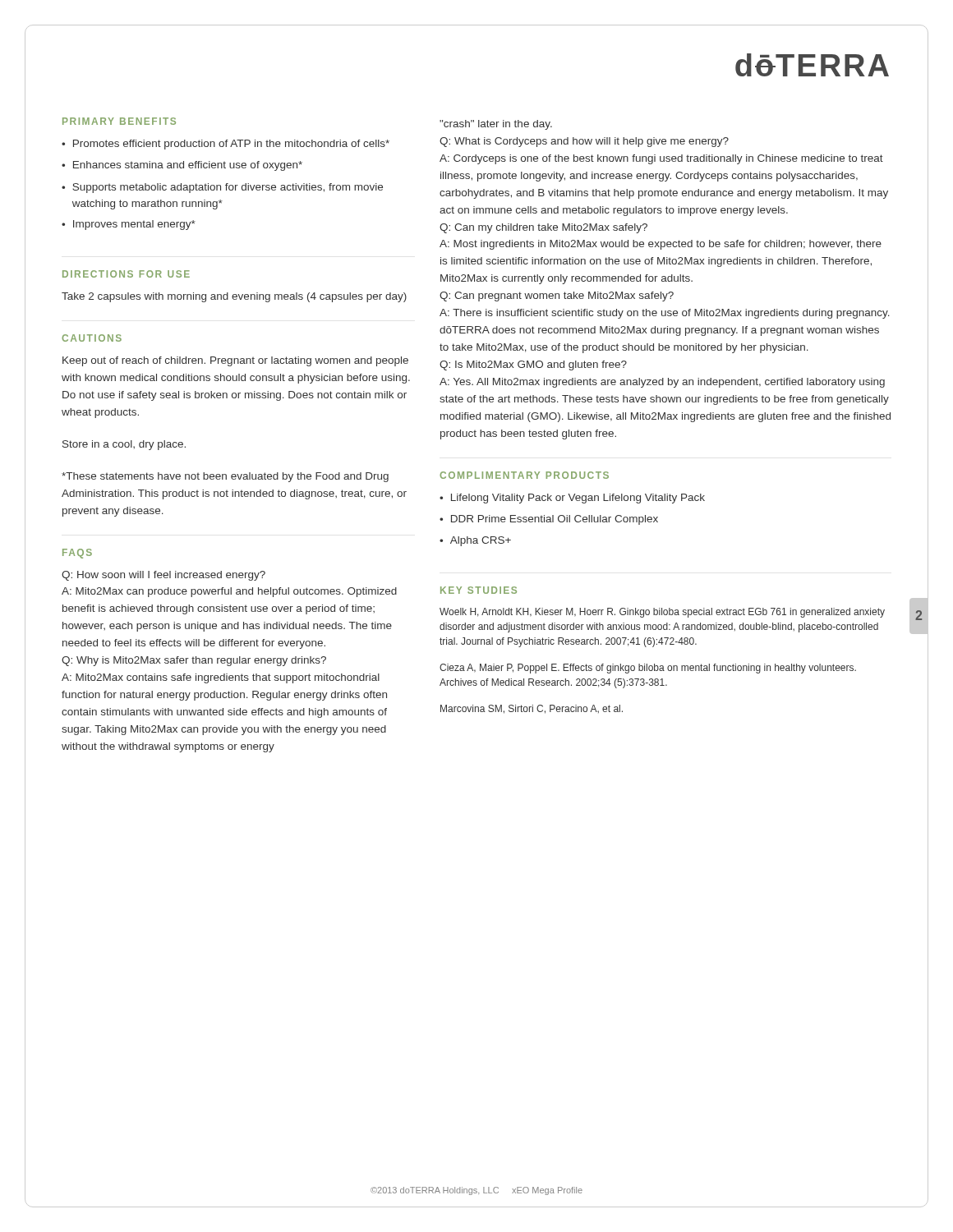The image size is (953, 1232).
Task: Find "• Alpha CRS+" on this page
Action: click(x=475, y=541)
